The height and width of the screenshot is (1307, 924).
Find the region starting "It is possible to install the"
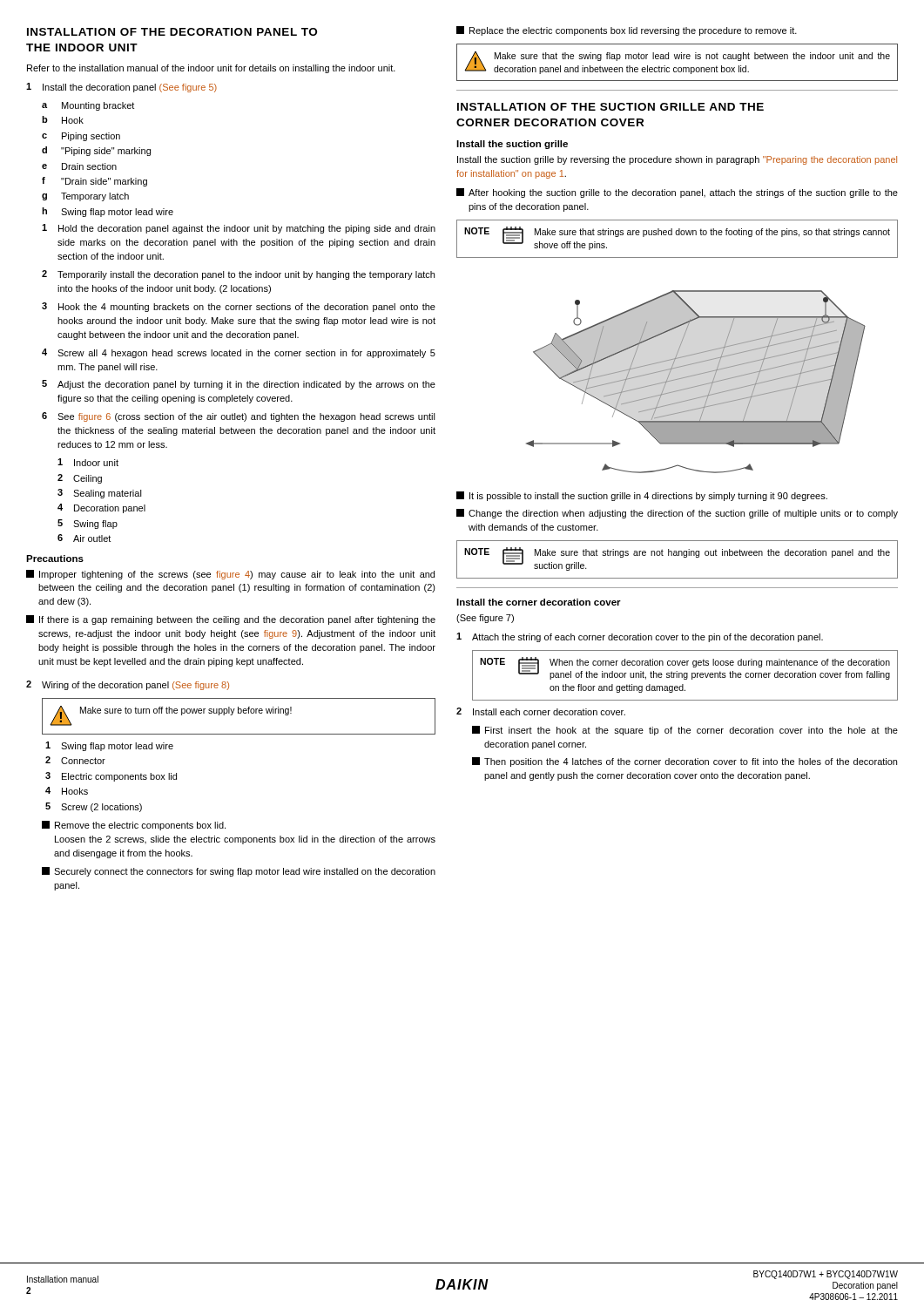(x=677, y=496)
